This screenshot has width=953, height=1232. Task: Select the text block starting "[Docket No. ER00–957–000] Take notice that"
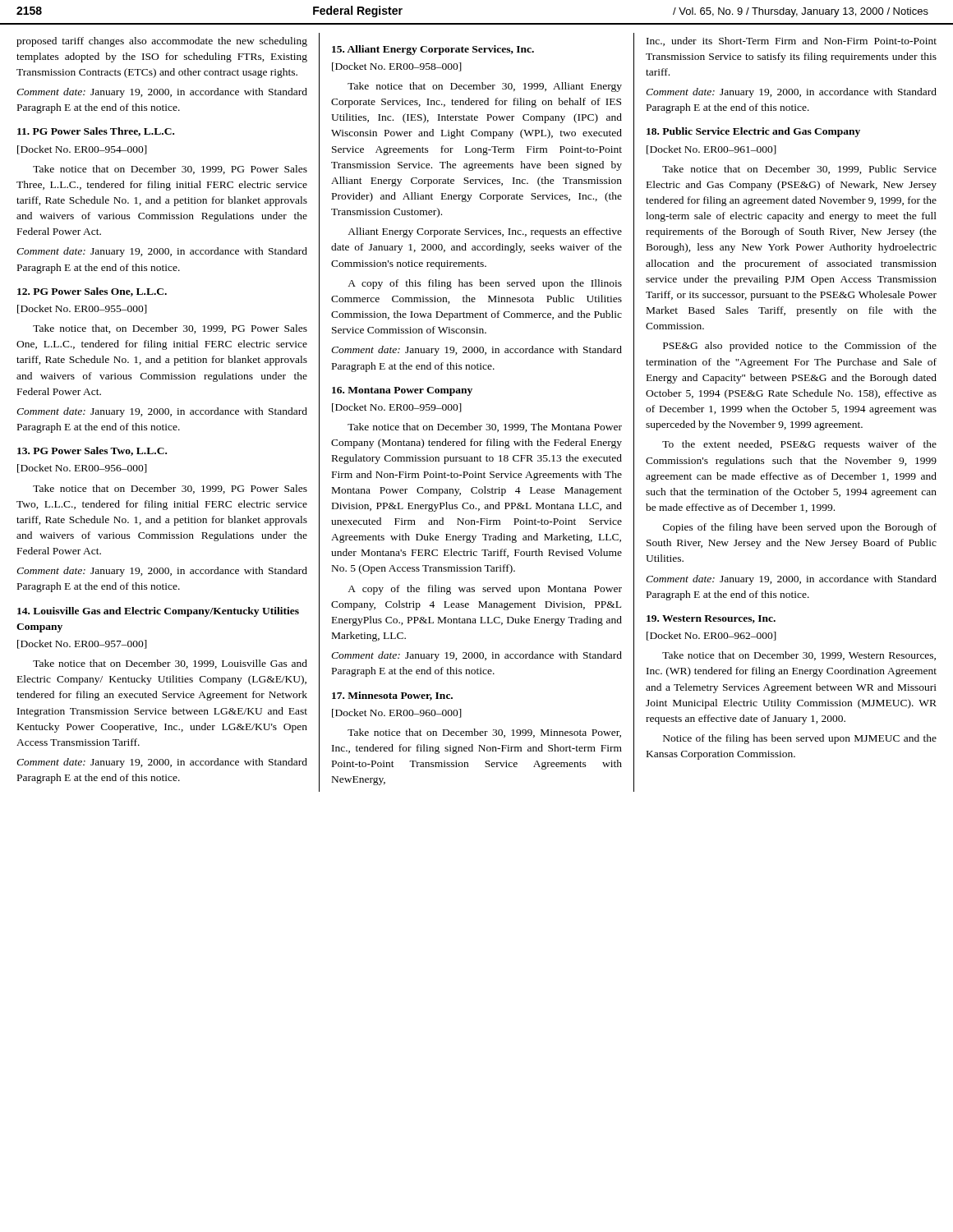coord(162,710)
